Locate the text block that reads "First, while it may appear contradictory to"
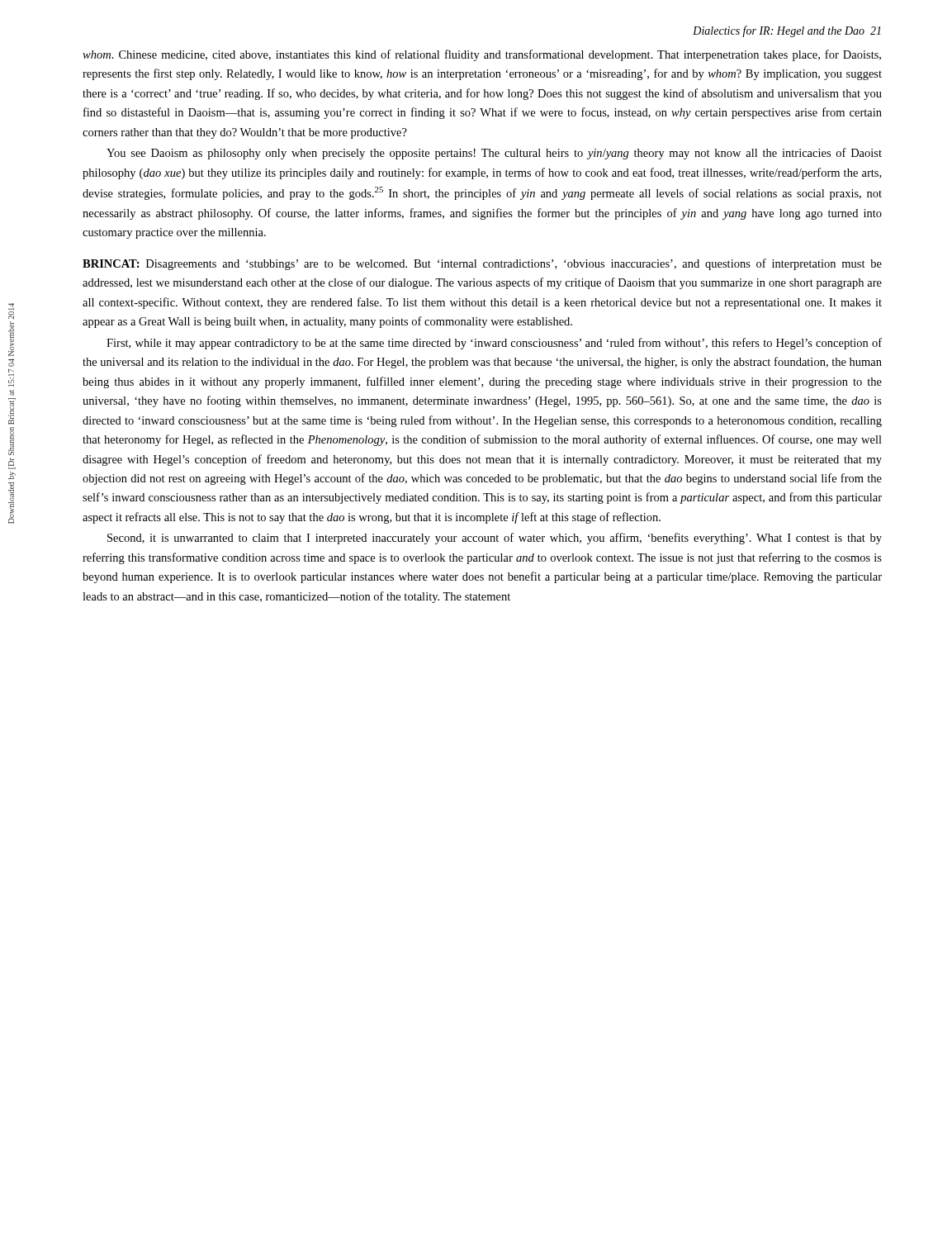Viewport: 952px width, 1239px height. coord(482,430)
